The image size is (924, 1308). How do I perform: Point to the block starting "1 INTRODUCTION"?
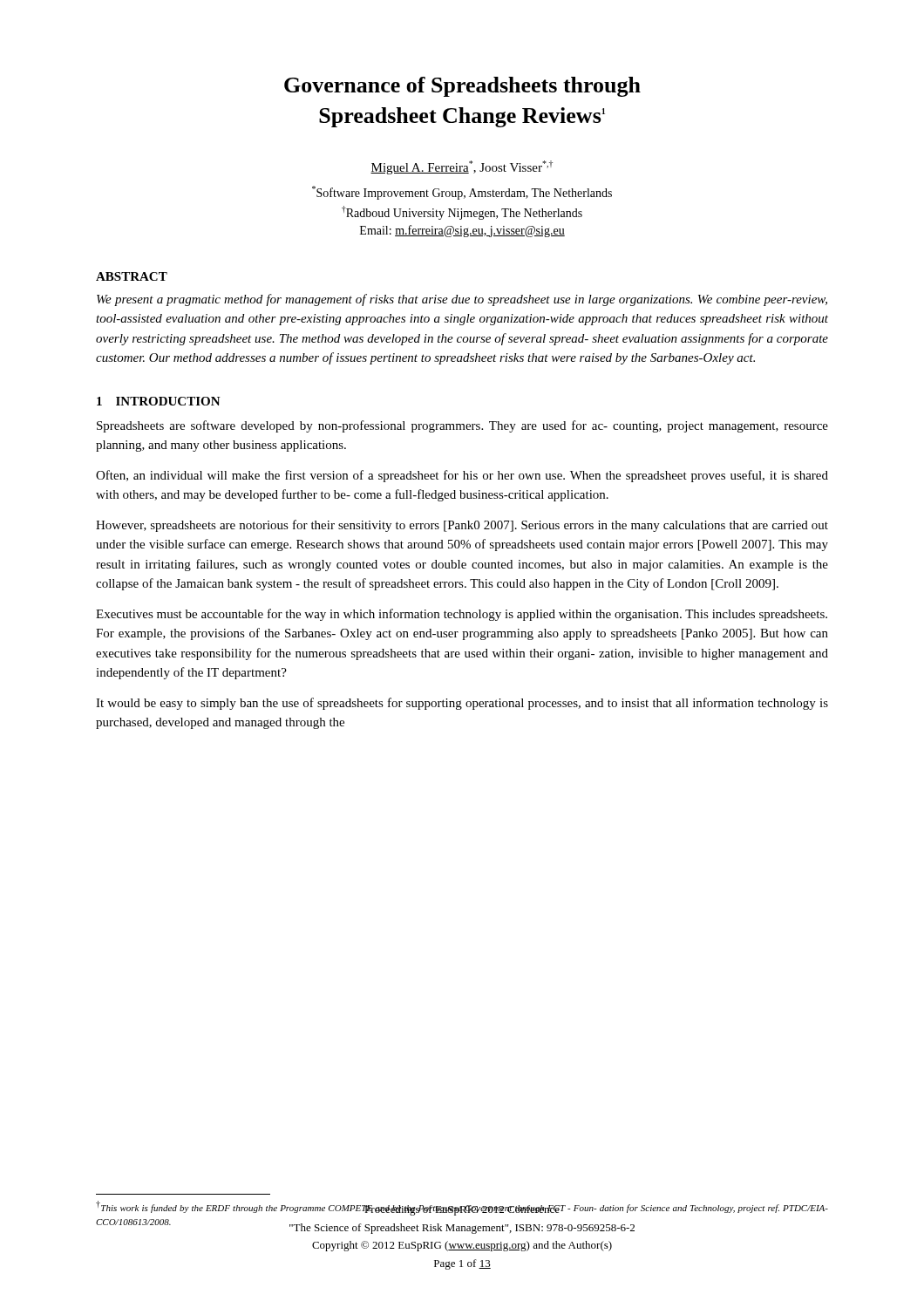tap(158, 401)
